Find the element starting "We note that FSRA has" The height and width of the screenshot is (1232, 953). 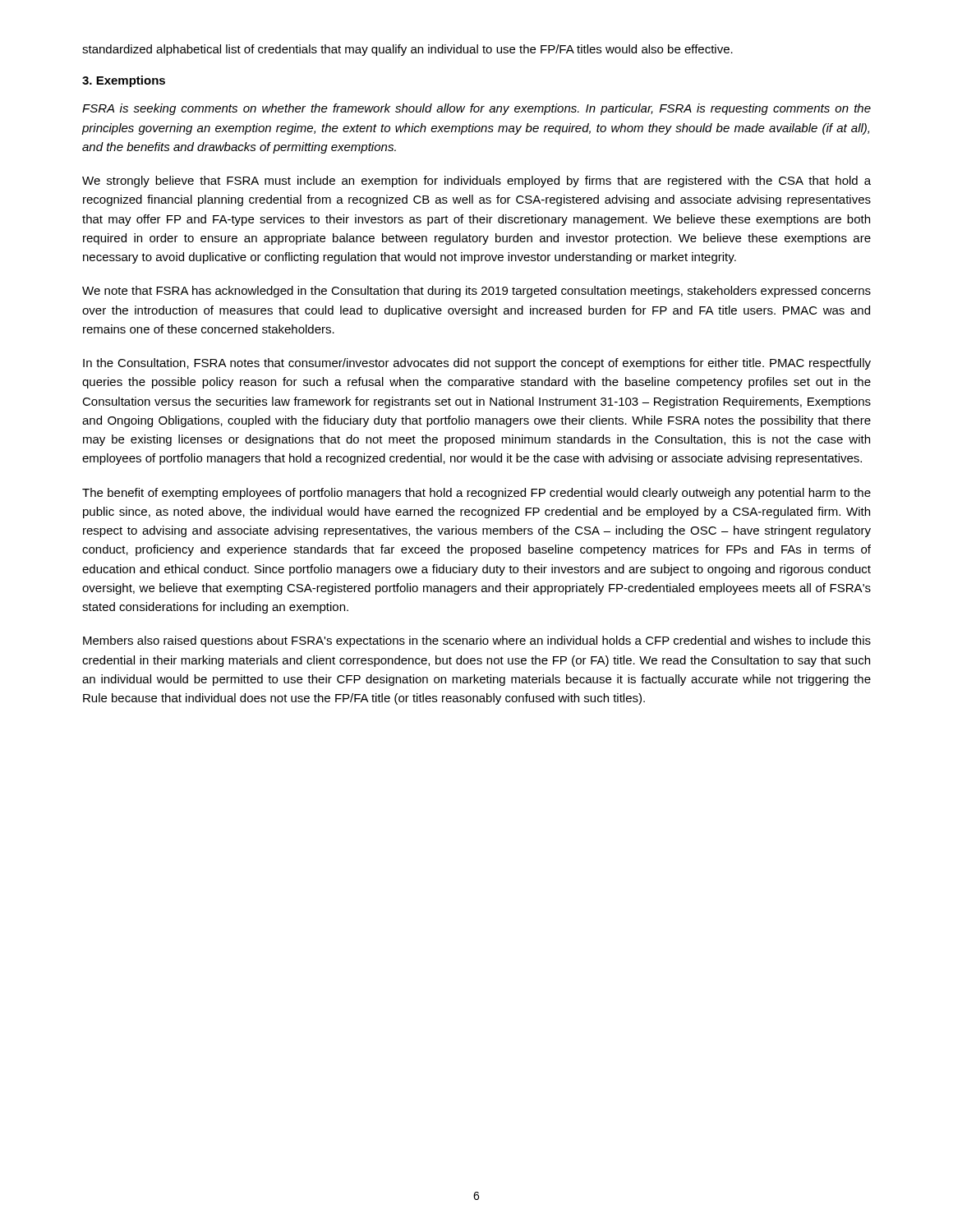(476, 310)
